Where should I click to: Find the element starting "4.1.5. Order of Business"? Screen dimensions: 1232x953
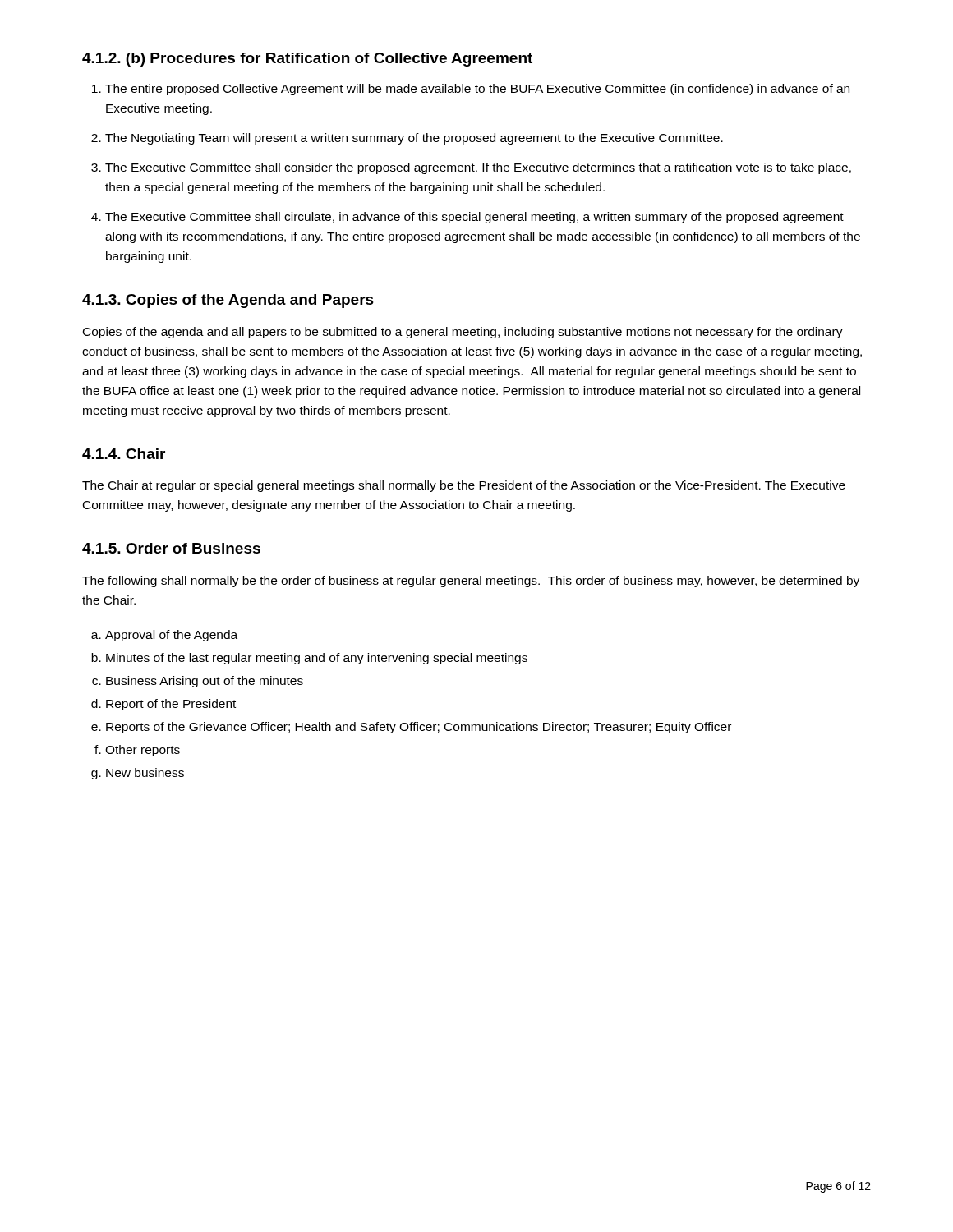171,548
